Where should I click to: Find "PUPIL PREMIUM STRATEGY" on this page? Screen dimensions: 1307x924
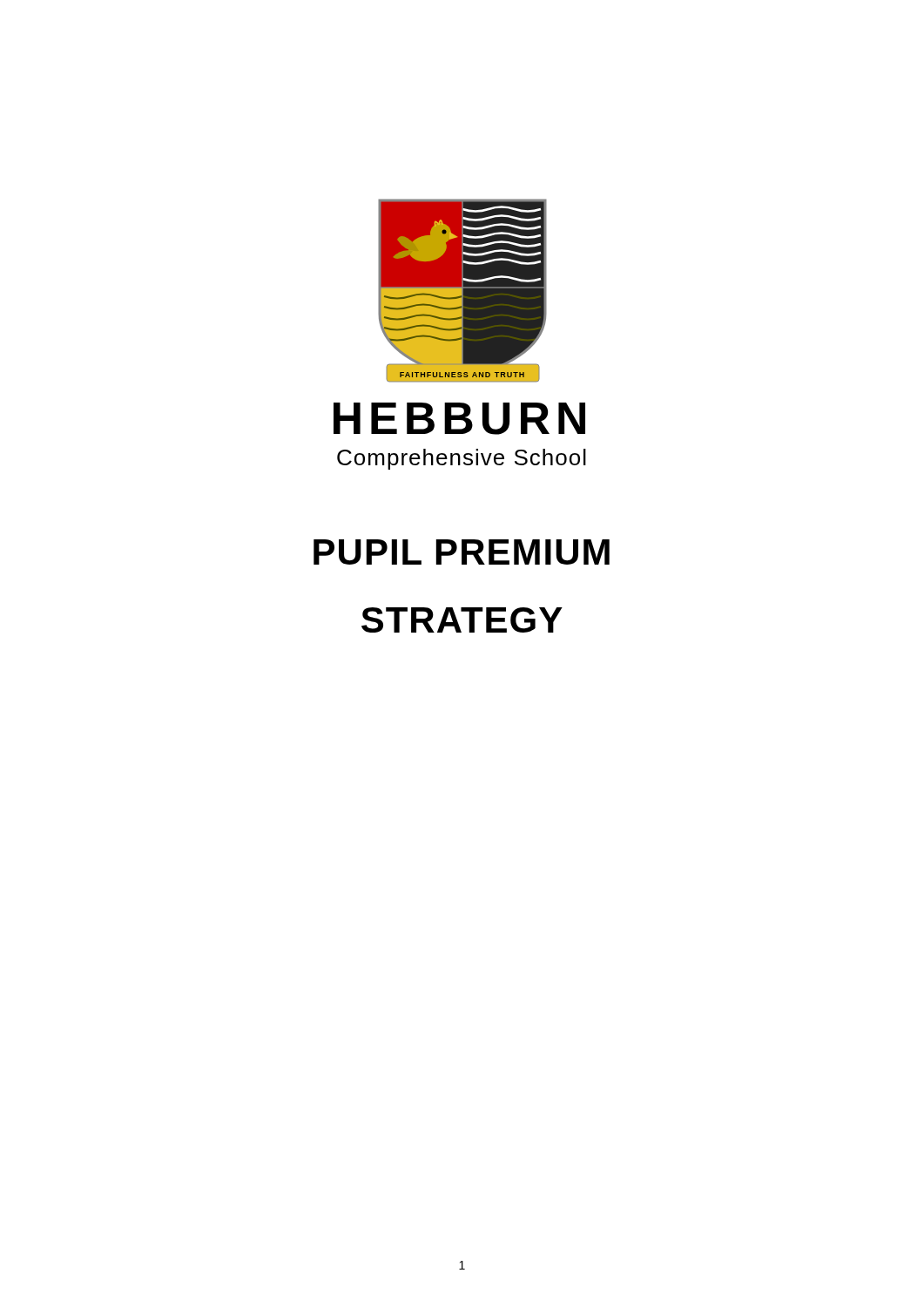tap(462, 552)
